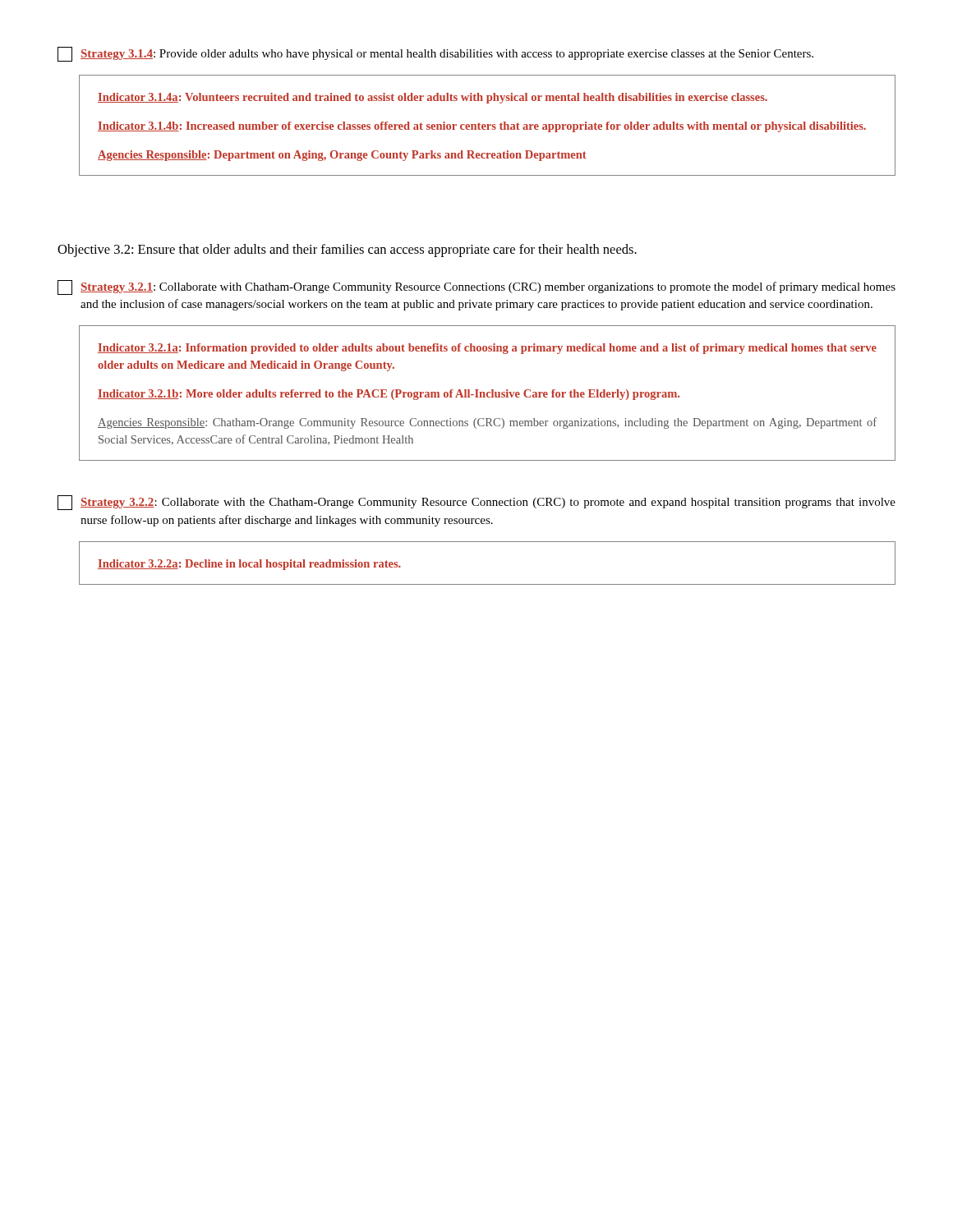Viewport: 953px width, 1232px height.
Task: Find the block on this page that starts "Strategy 3.1.4: Provide"
Action: (x=476, y=54)
